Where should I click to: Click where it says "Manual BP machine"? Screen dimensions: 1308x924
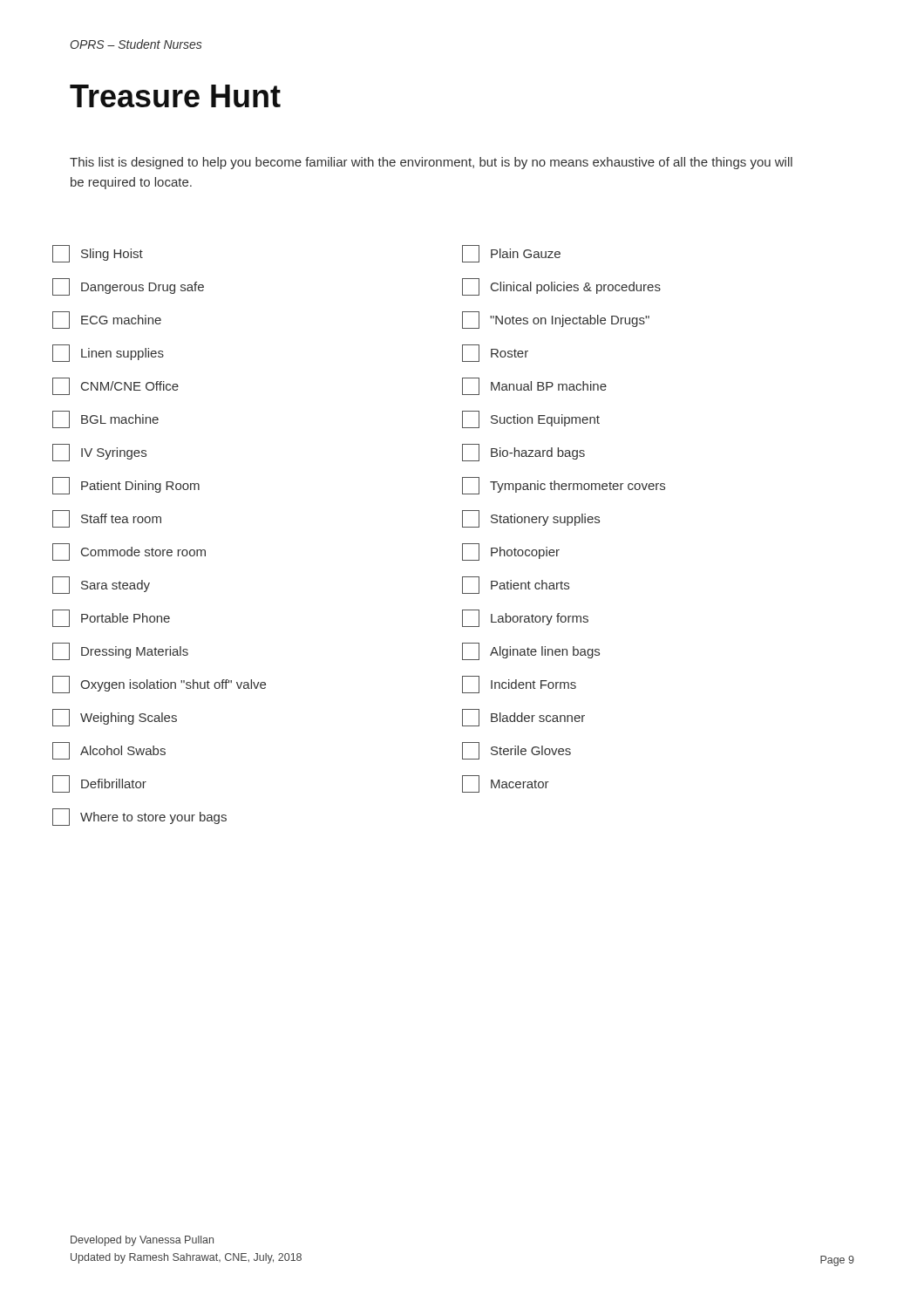(534, 386)
